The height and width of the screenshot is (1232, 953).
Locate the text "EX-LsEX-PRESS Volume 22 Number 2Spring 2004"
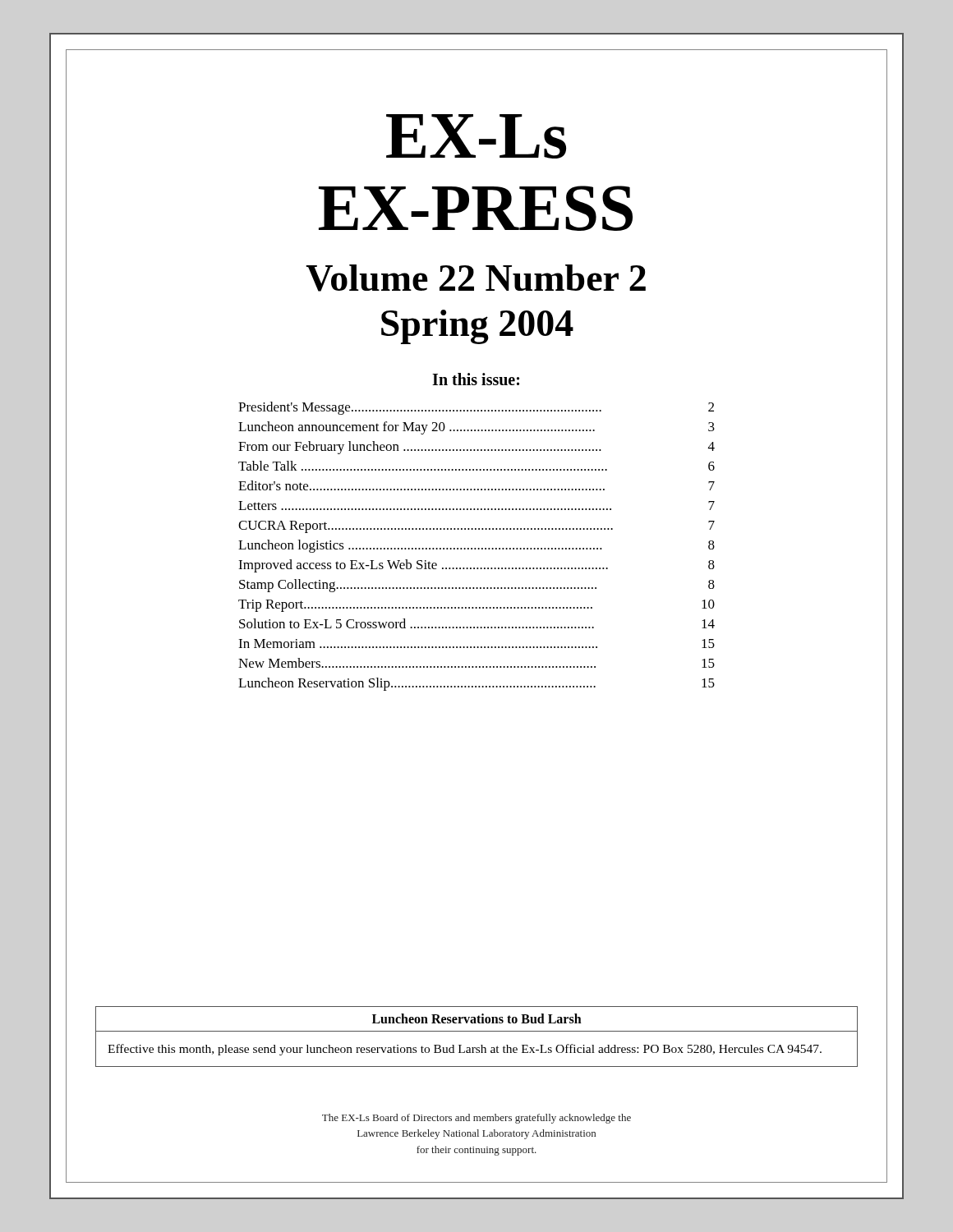(x=476, y=223)
